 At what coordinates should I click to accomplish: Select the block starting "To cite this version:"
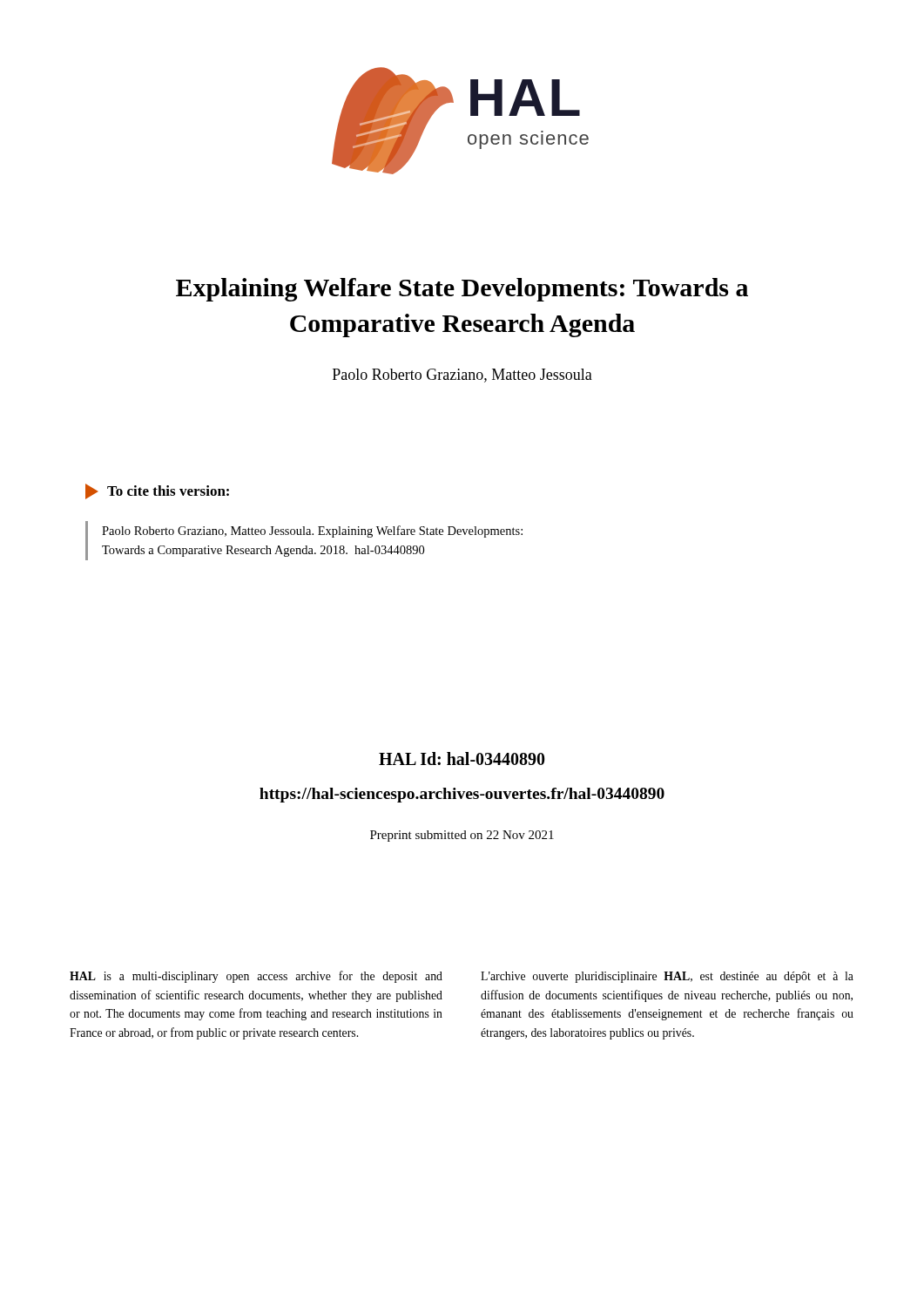[158, 491]
